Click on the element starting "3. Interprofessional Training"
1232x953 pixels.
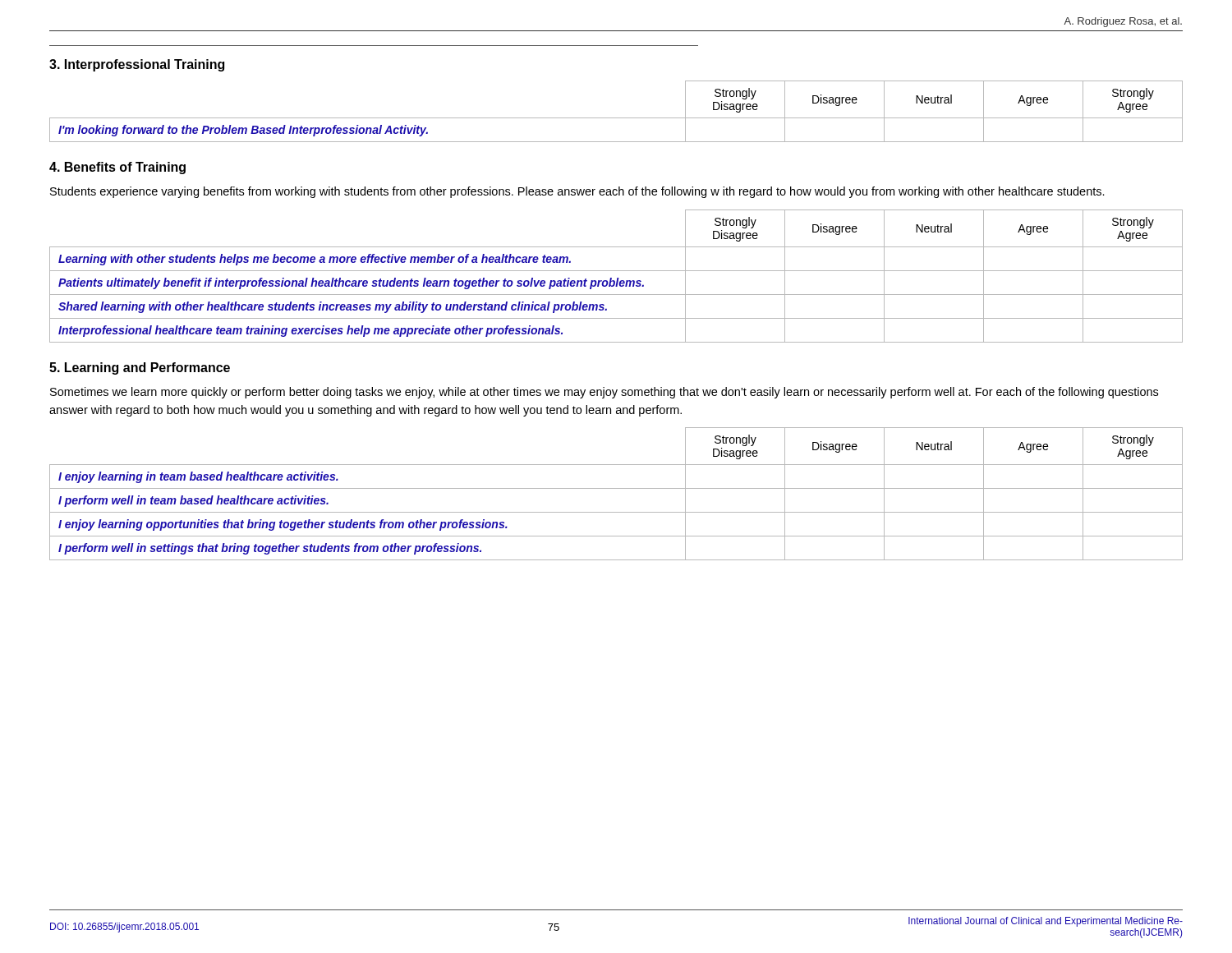point(137,64)
